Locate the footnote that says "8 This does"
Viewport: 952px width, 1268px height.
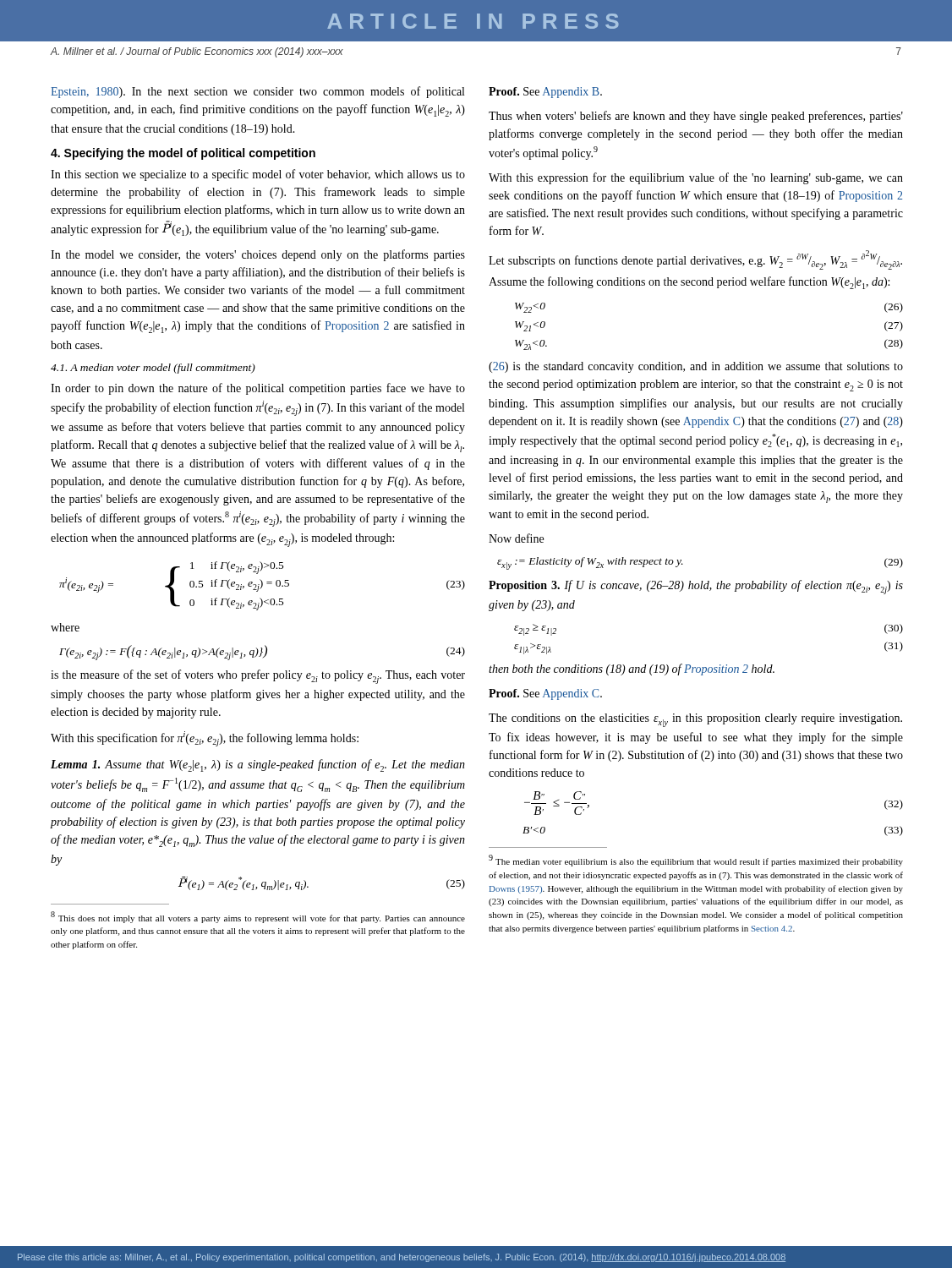258,930
